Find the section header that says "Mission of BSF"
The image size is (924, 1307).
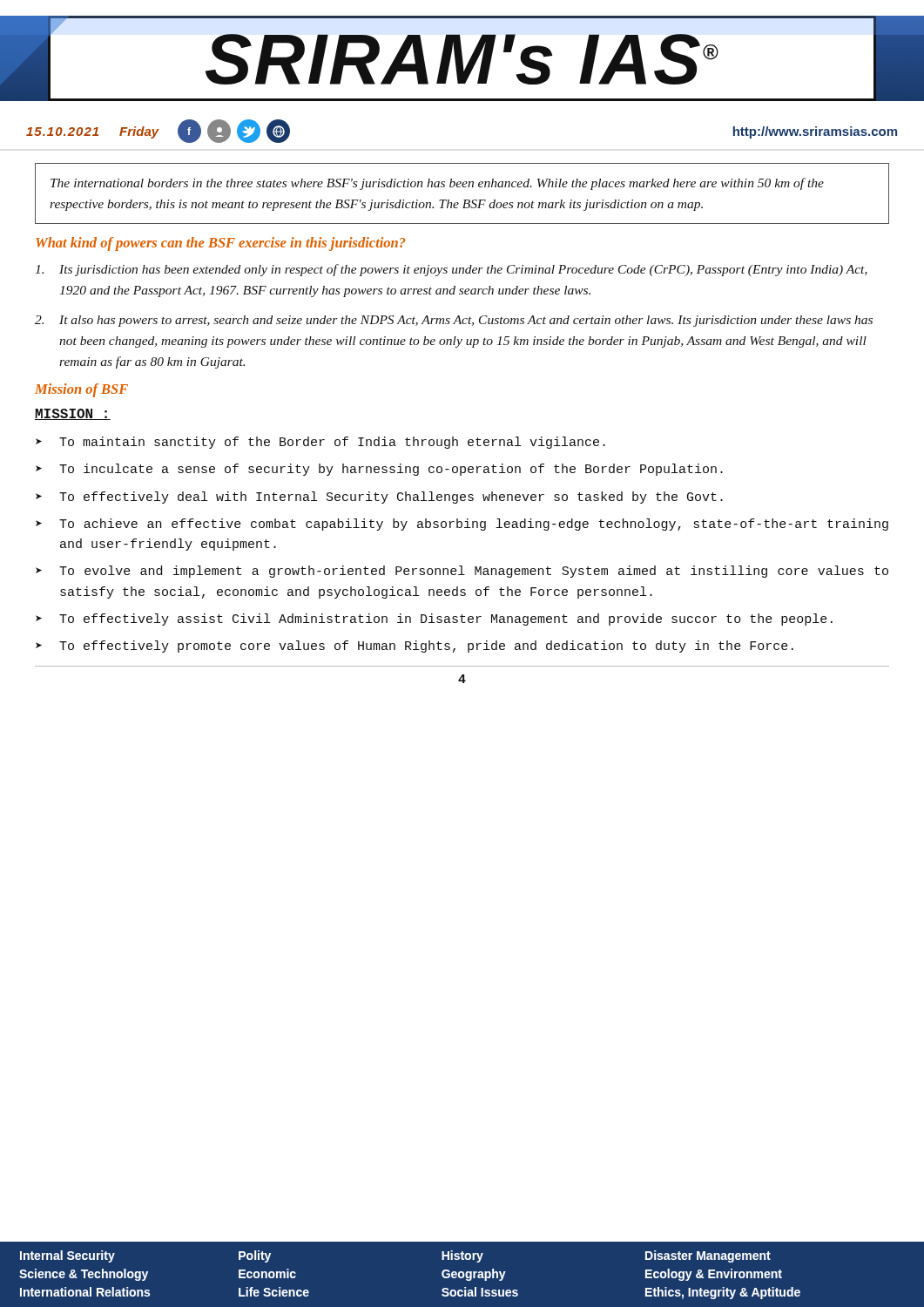tap(82, 389)
